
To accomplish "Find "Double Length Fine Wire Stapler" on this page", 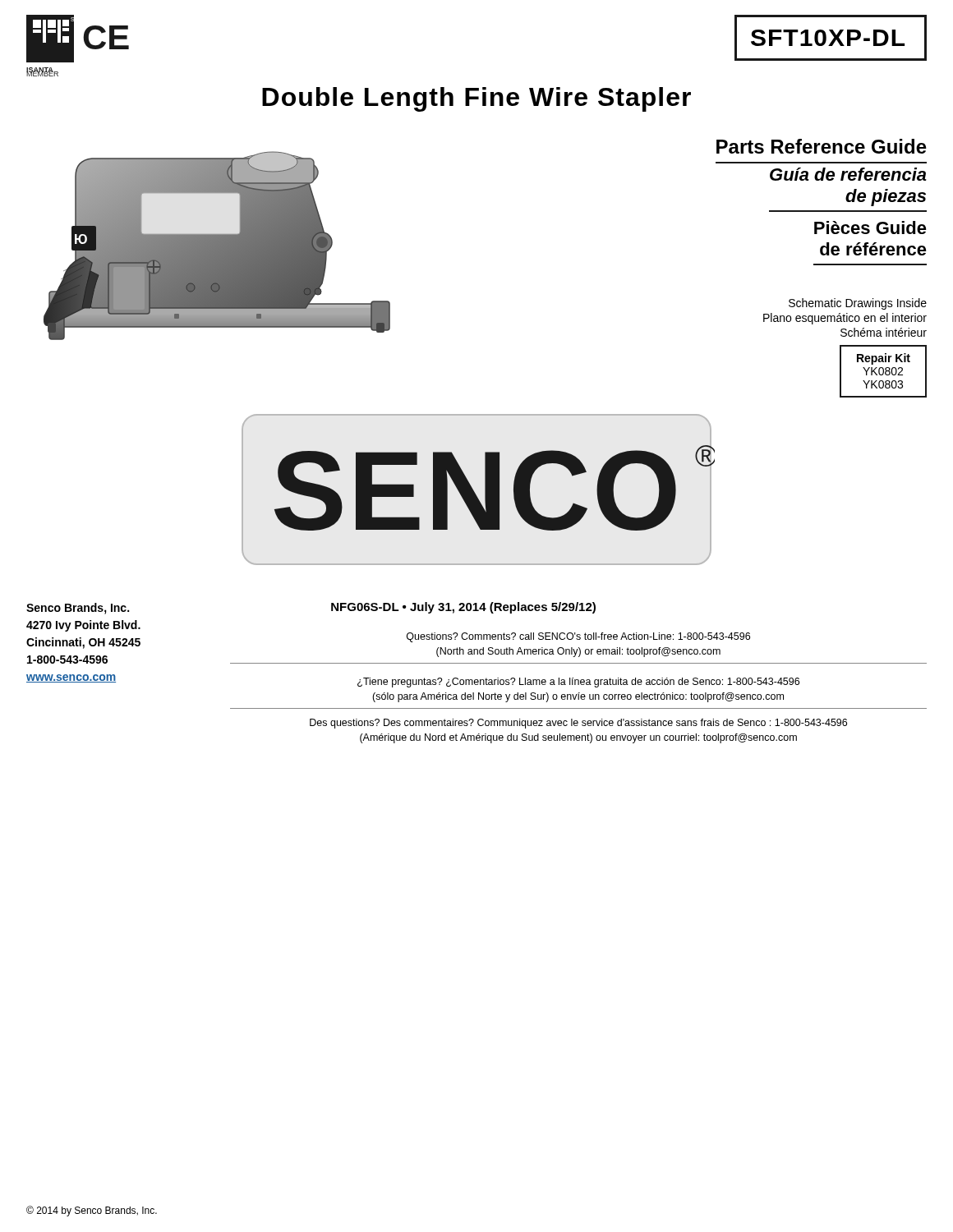I will (476, 97).
